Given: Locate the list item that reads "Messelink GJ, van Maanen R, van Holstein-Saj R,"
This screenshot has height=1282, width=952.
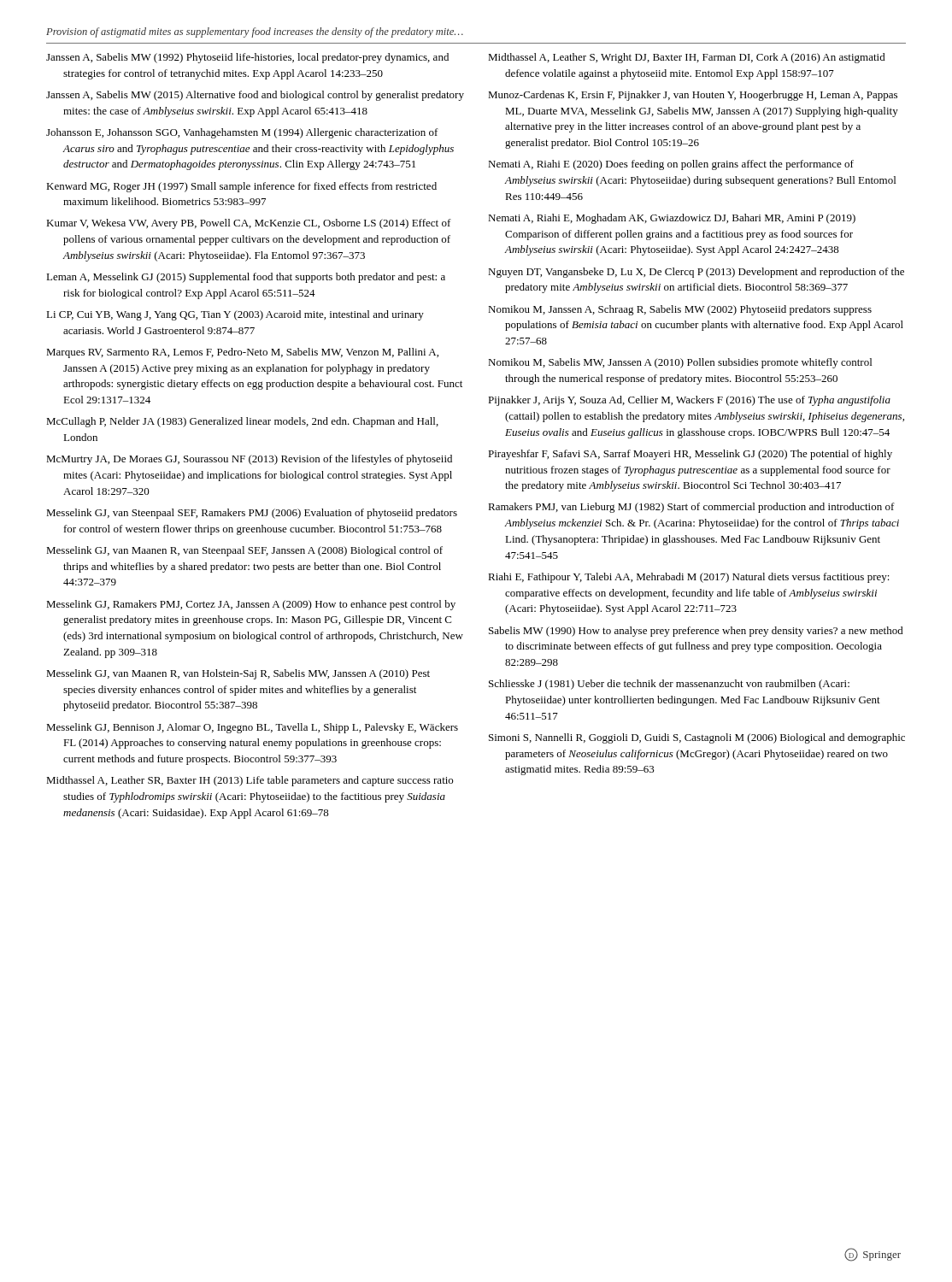Looking at the screenshot, I should [238, 689].
